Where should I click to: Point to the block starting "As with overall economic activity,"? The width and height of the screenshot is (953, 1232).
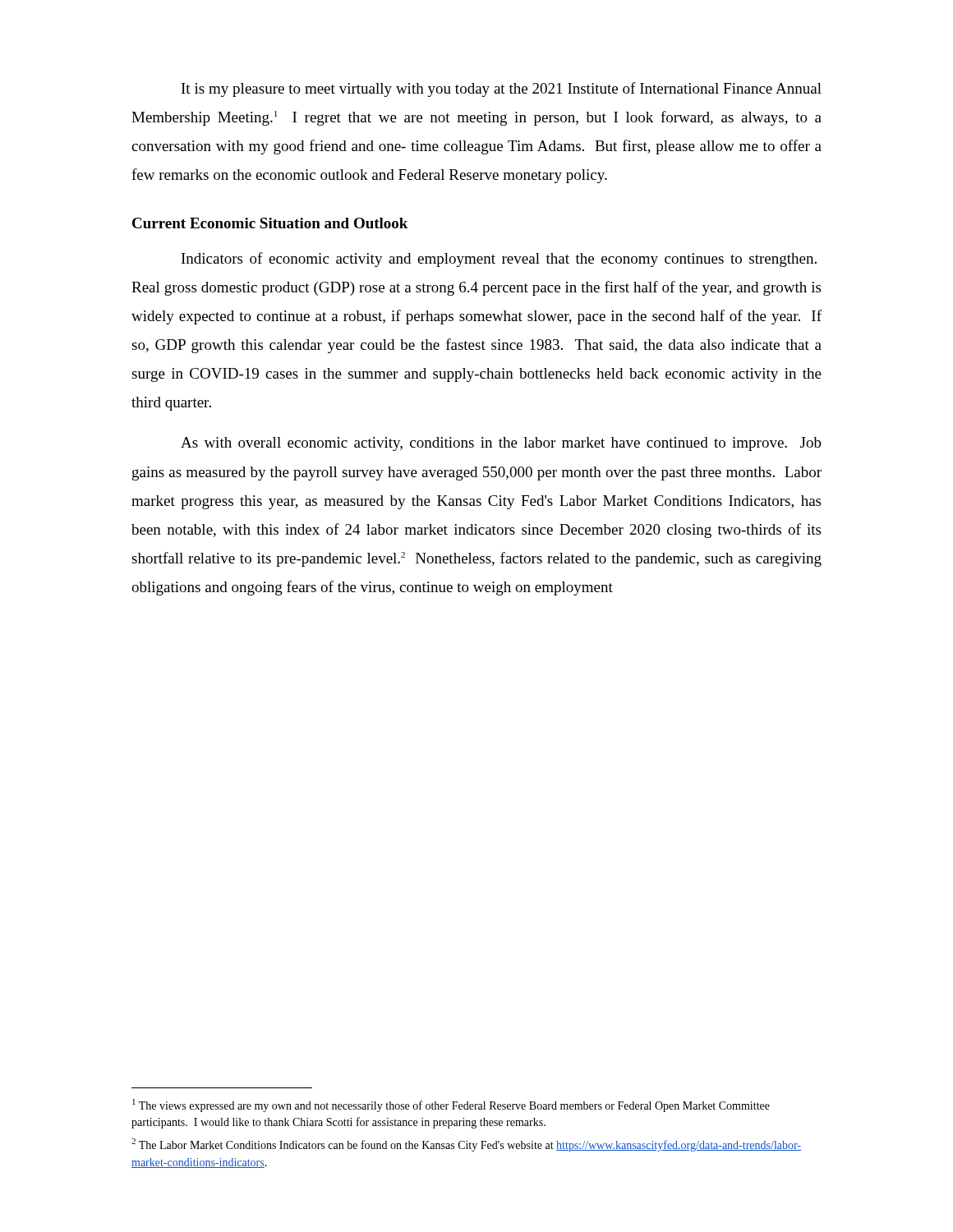[x=476, y=515]
